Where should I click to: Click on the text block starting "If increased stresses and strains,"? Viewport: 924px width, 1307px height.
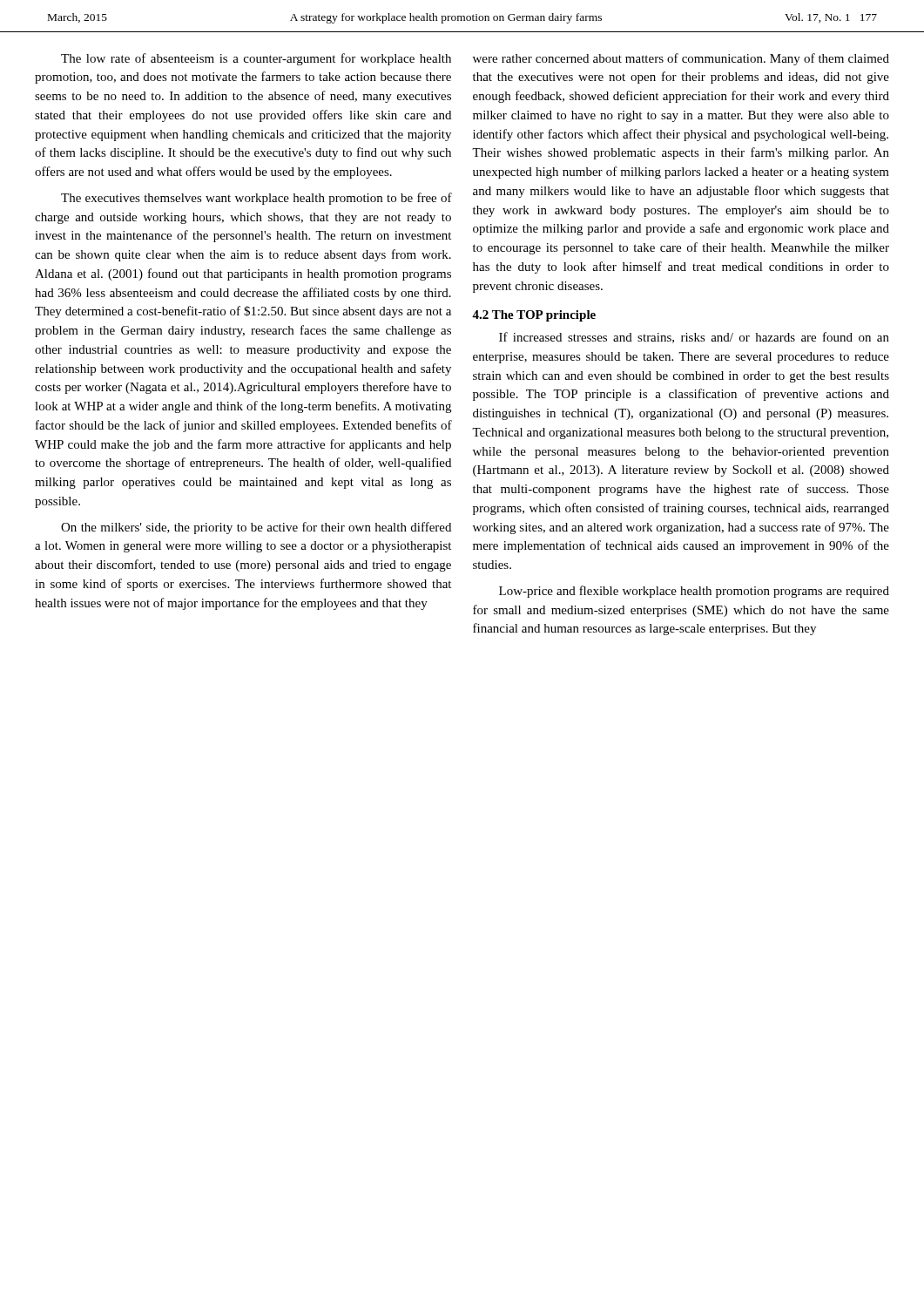[681, 452]
